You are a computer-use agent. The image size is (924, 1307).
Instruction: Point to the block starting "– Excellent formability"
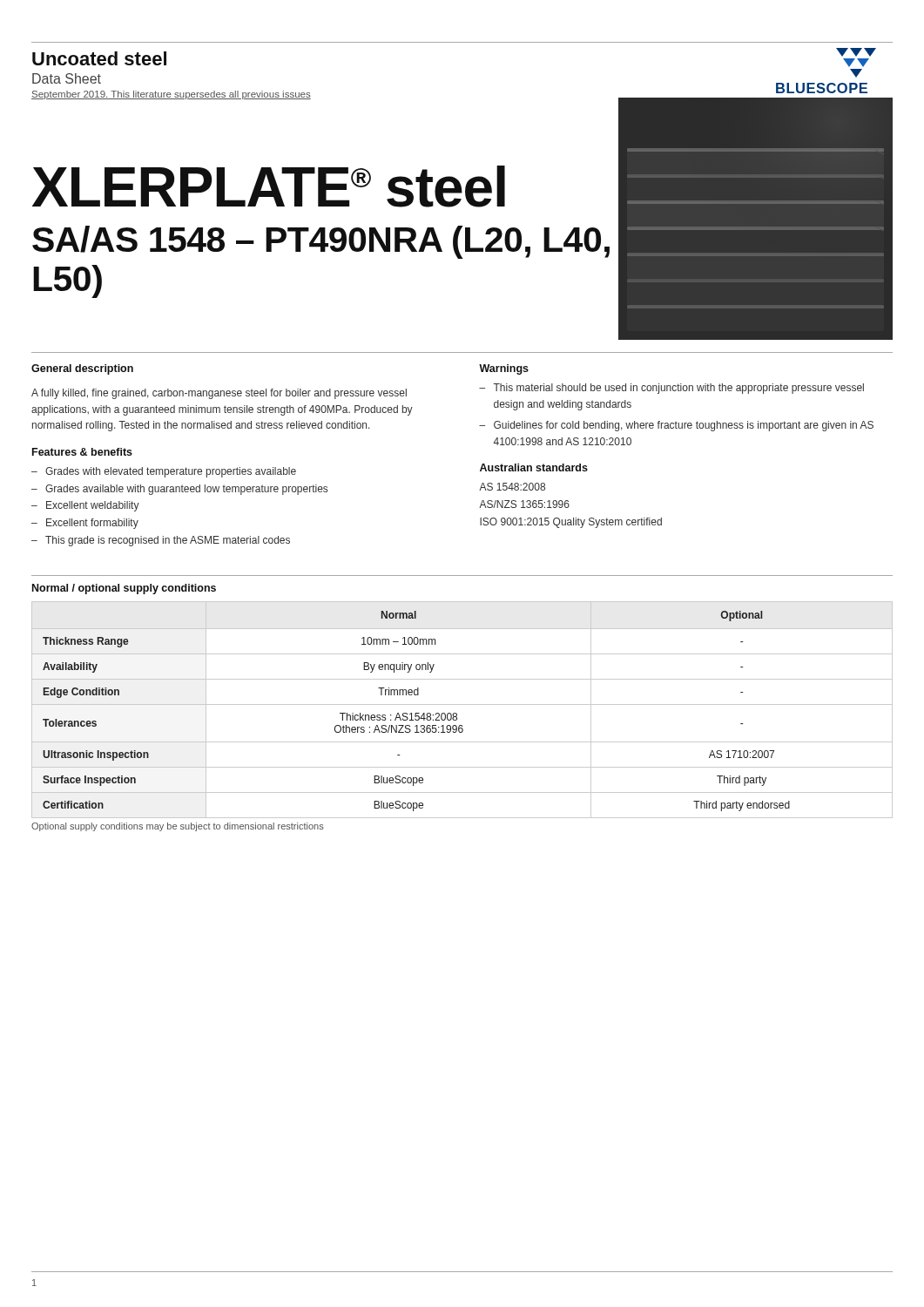238,524
